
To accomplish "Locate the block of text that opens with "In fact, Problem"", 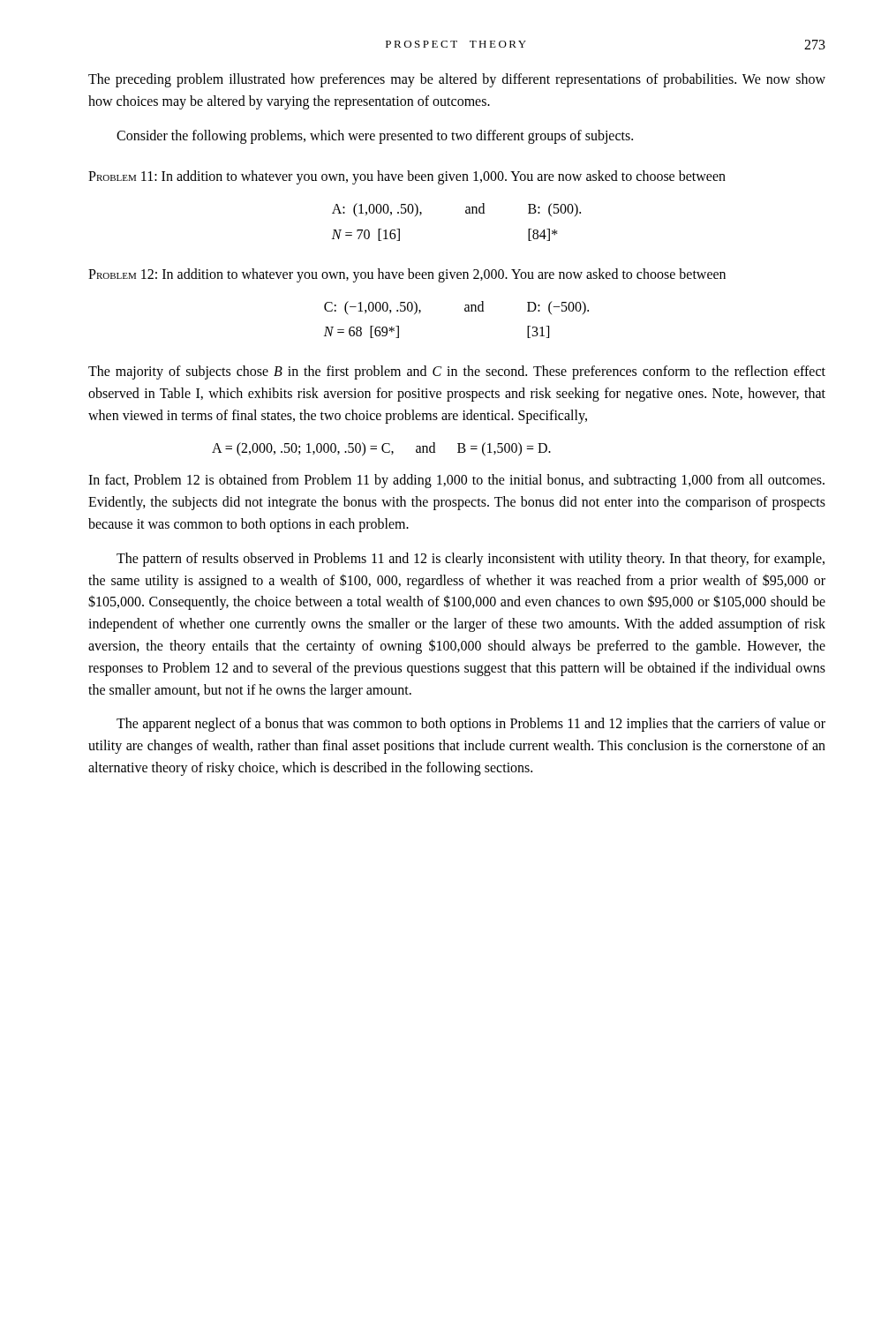I will pyautogui.click(x=457, y=625).
